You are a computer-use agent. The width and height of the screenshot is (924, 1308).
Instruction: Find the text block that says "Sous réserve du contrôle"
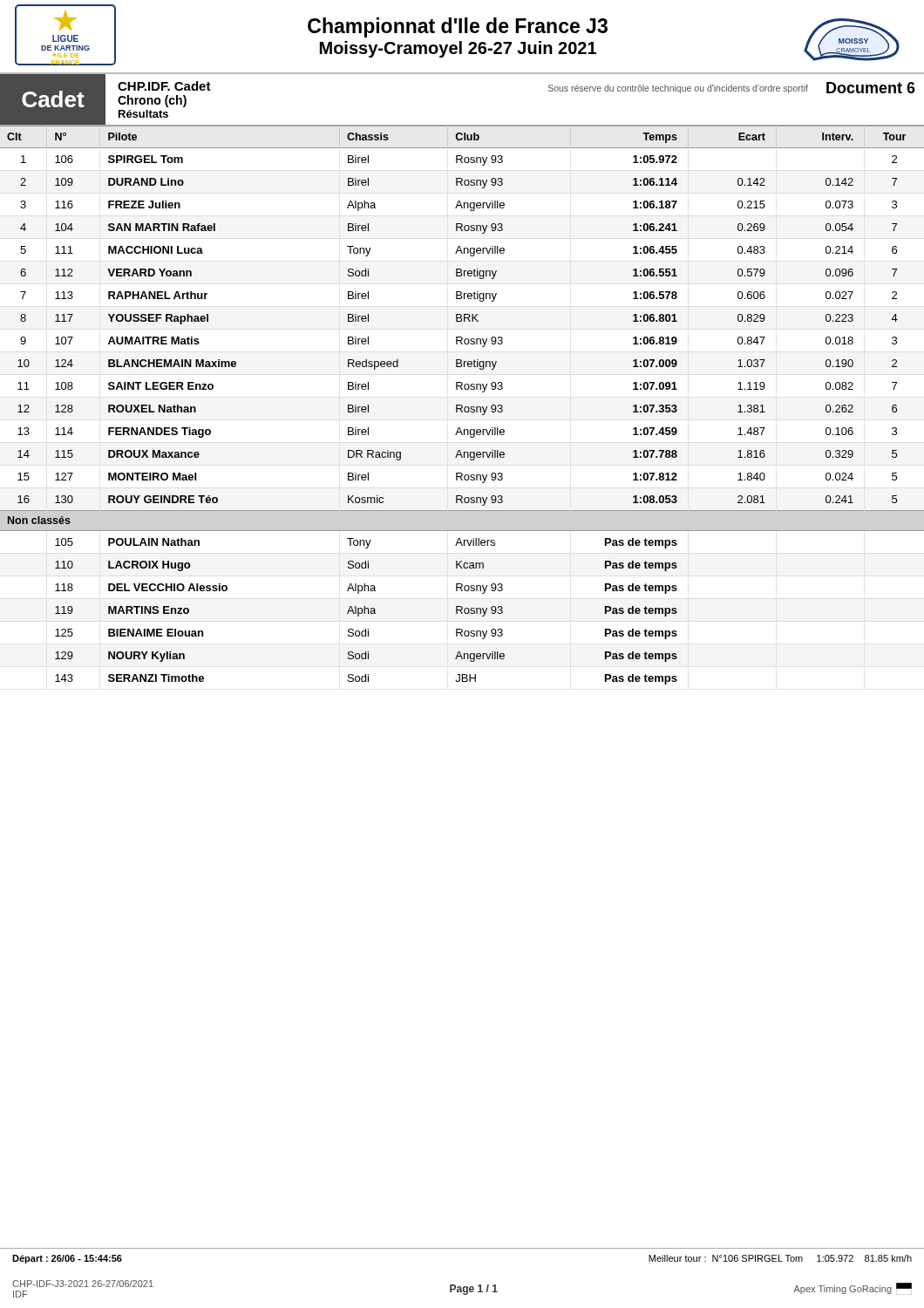[678, 88]
